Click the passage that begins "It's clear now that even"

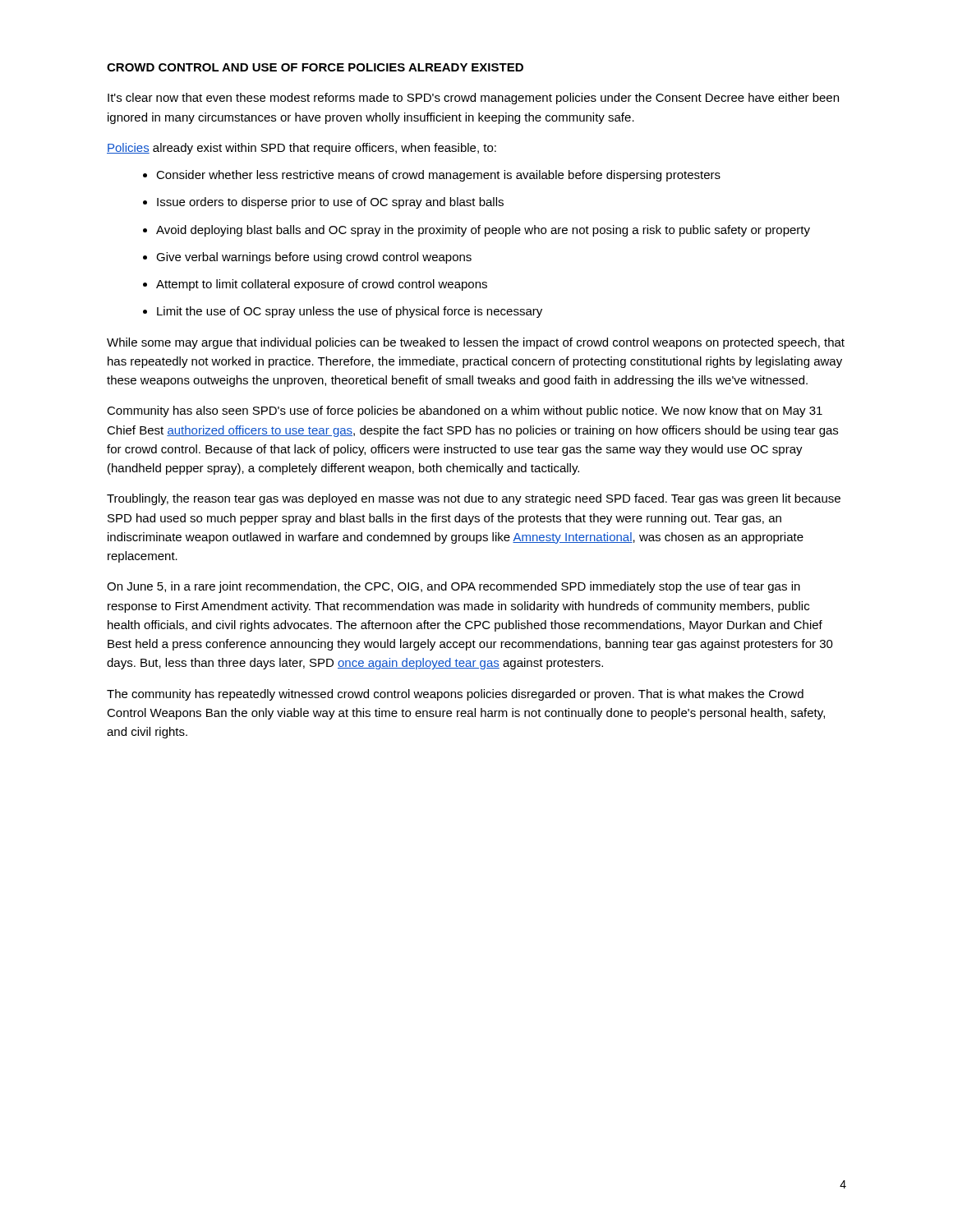click(473, 107)
